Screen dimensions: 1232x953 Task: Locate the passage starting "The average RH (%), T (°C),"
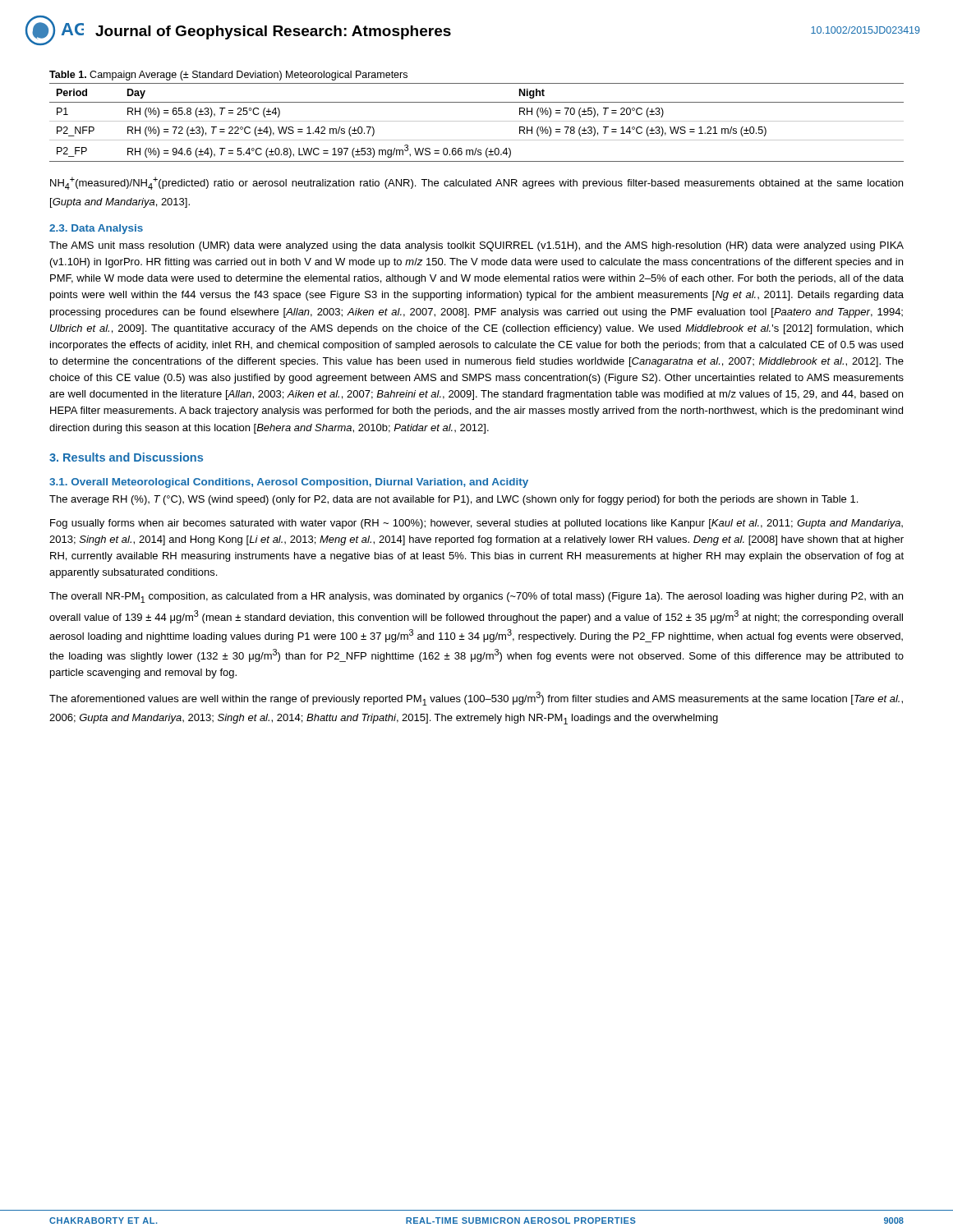(454, 499)
